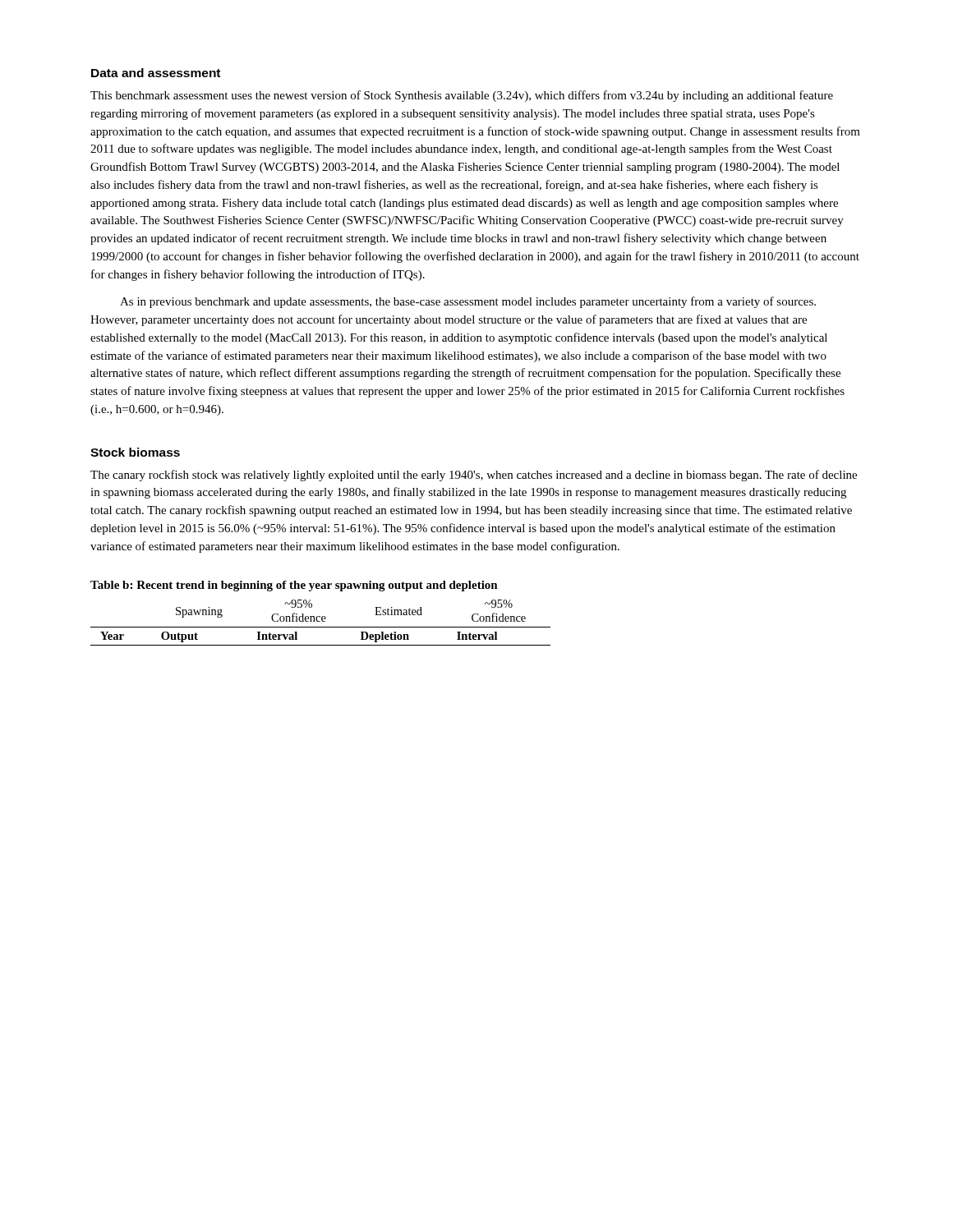The image size is (953, 1232).
Task: Select the text block starting "Data and assessment"
Action: [156, 73]
